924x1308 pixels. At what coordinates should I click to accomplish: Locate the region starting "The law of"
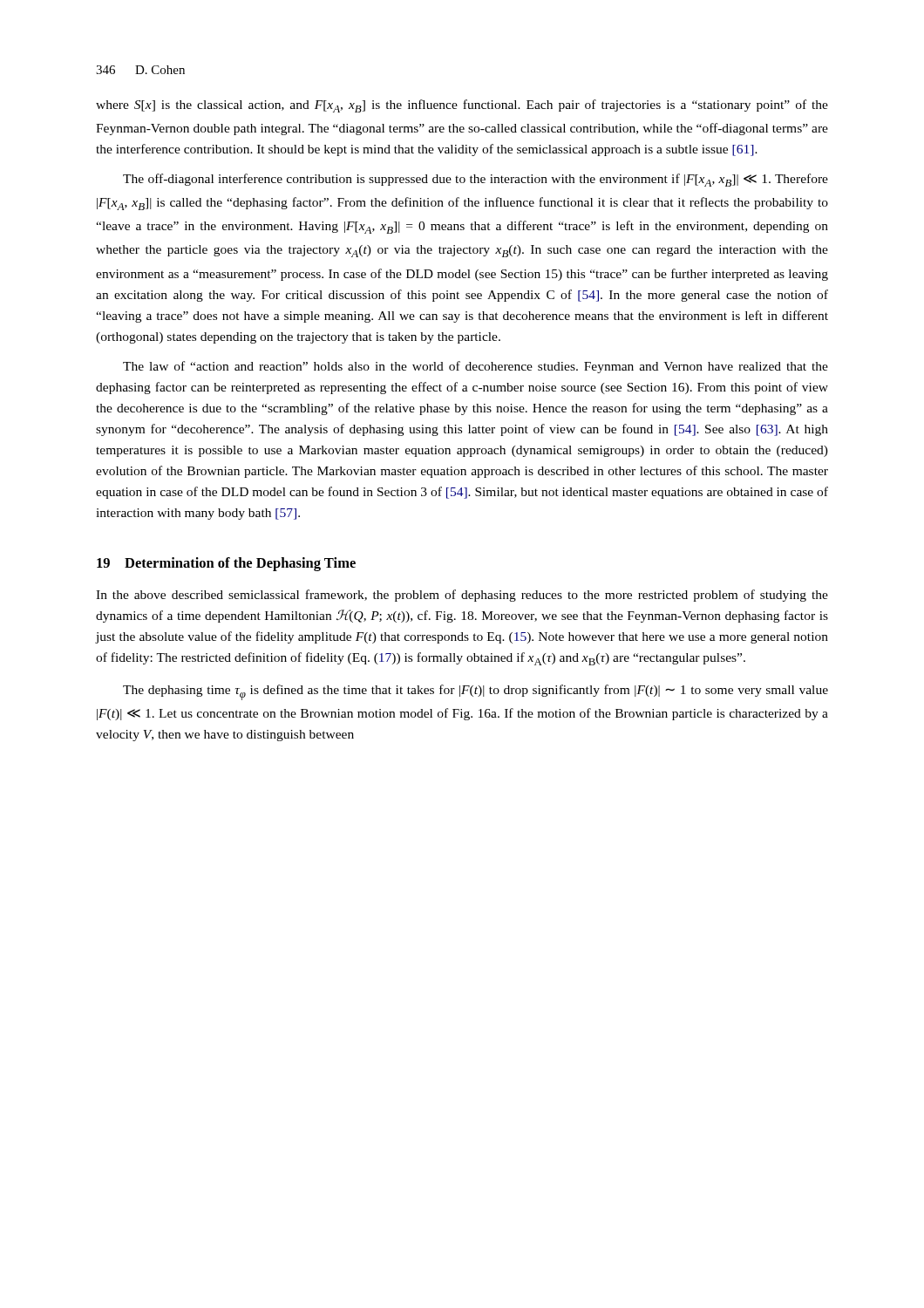[462, 439]
